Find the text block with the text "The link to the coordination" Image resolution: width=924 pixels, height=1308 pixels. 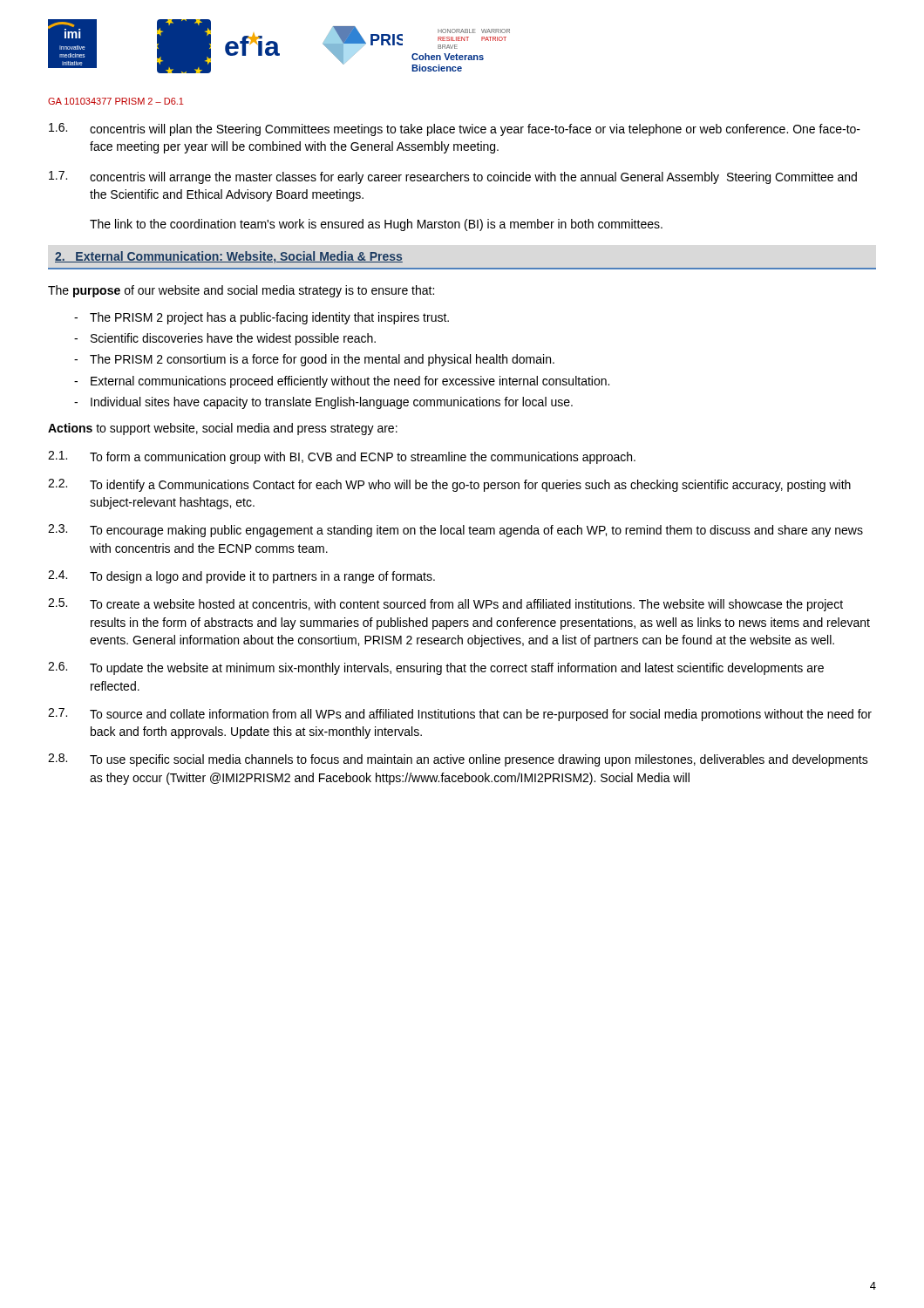click(x=377, y=224)
